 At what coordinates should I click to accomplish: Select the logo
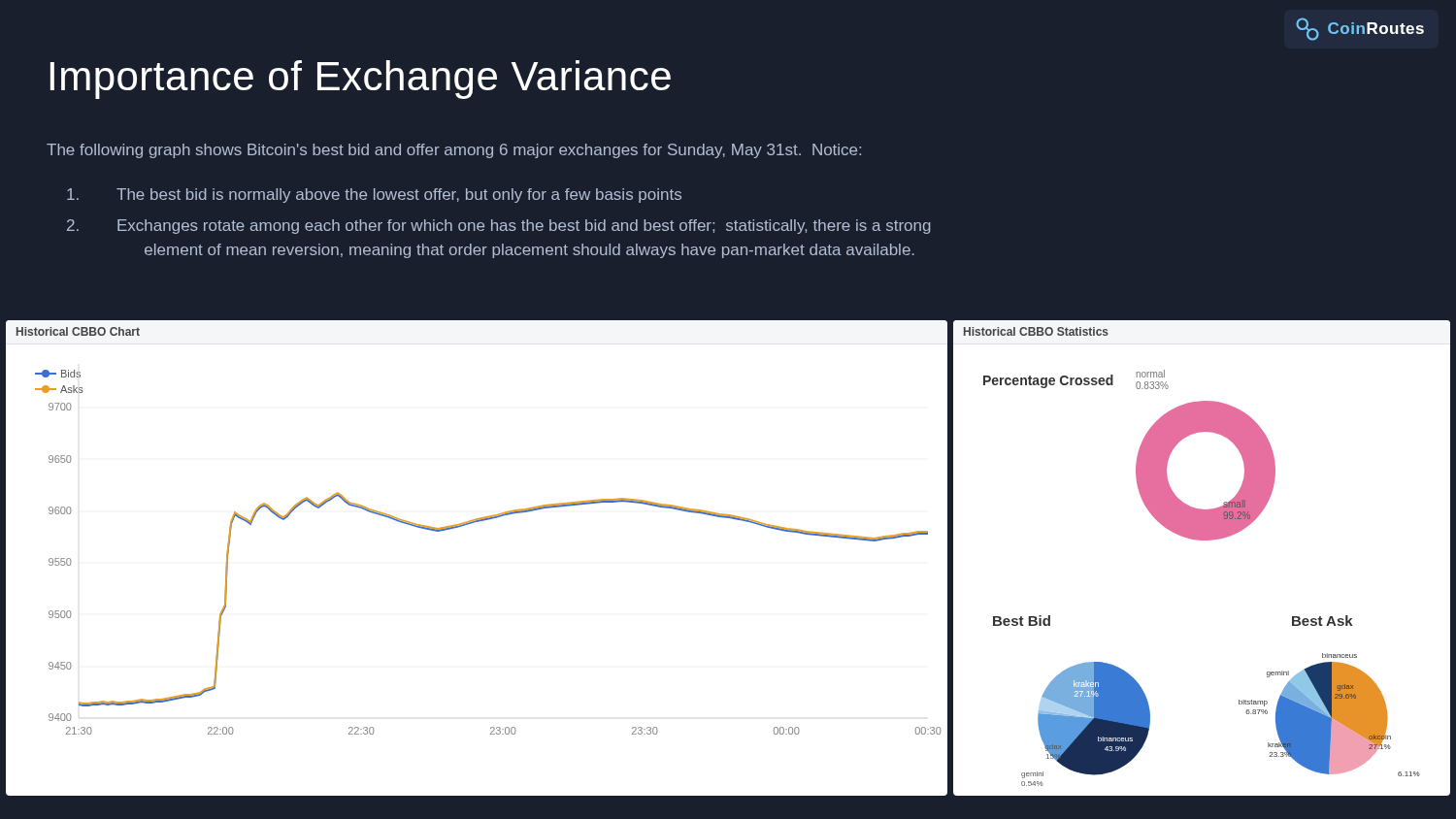pyautogui.click(x=1361, y=29)
